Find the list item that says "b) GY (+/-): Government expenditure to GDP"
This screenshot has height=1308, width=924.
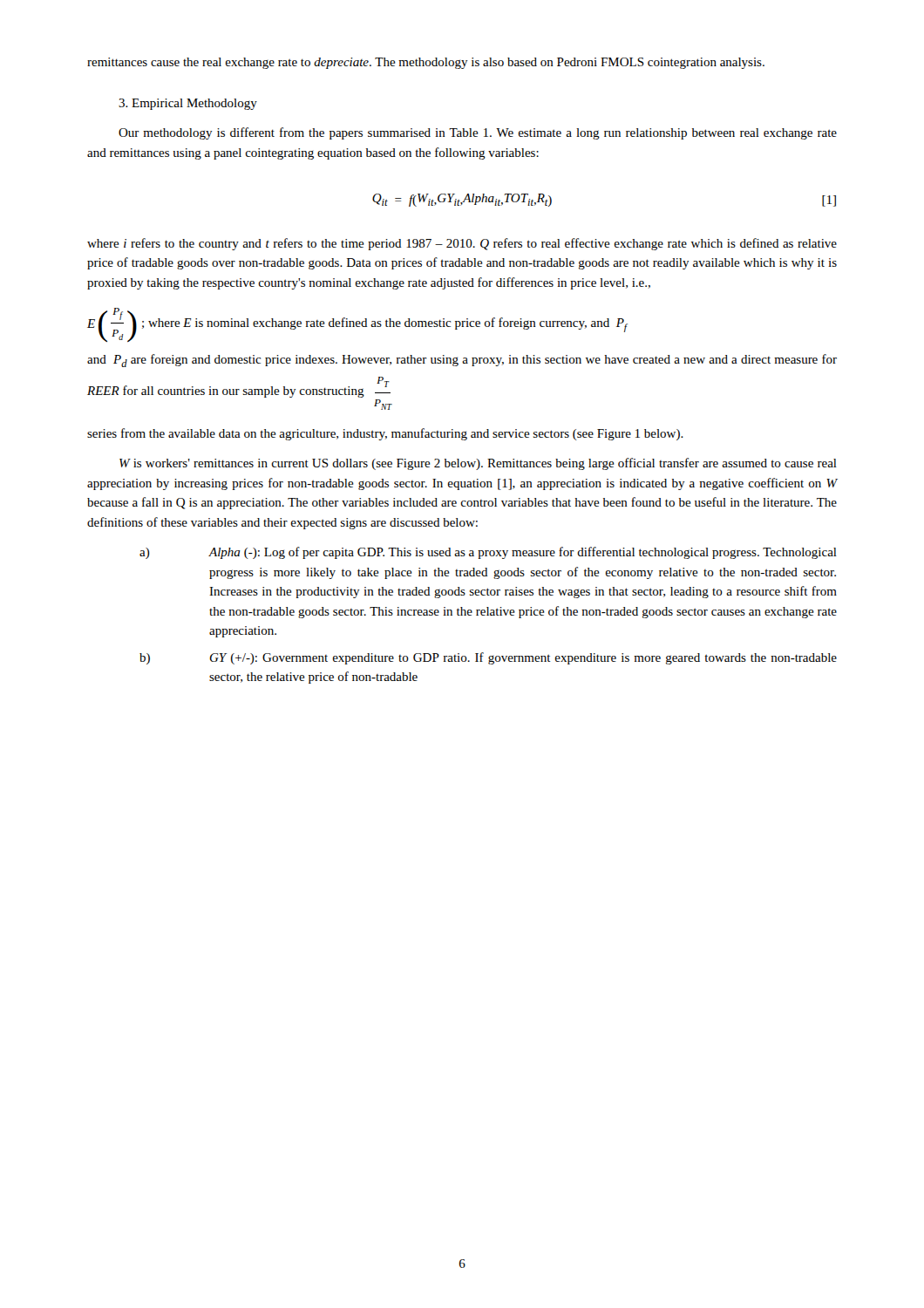[462, 667]
